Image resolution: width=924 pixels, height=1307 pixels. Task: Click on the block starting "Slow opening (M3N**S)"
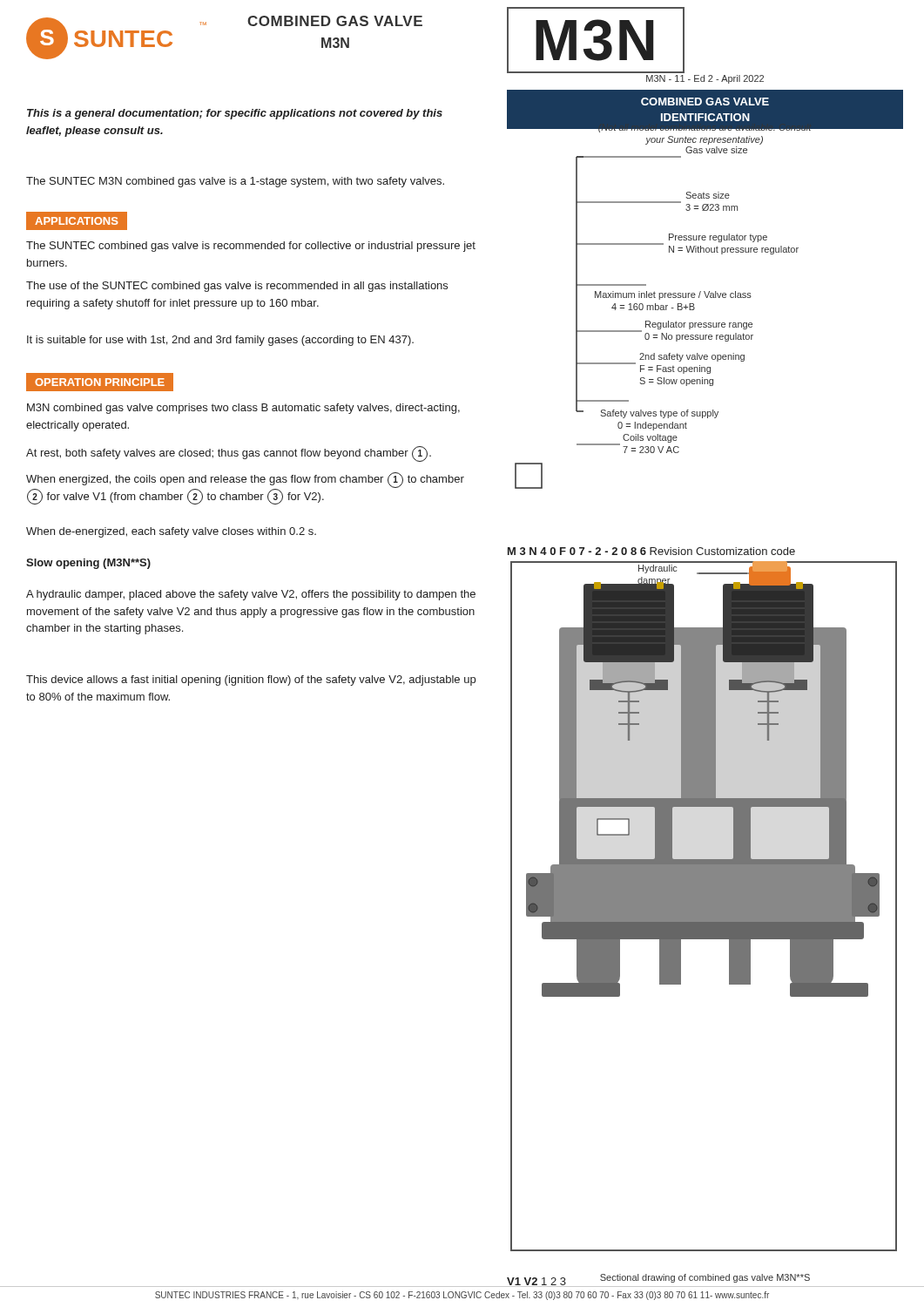click(x=88, y=562)
